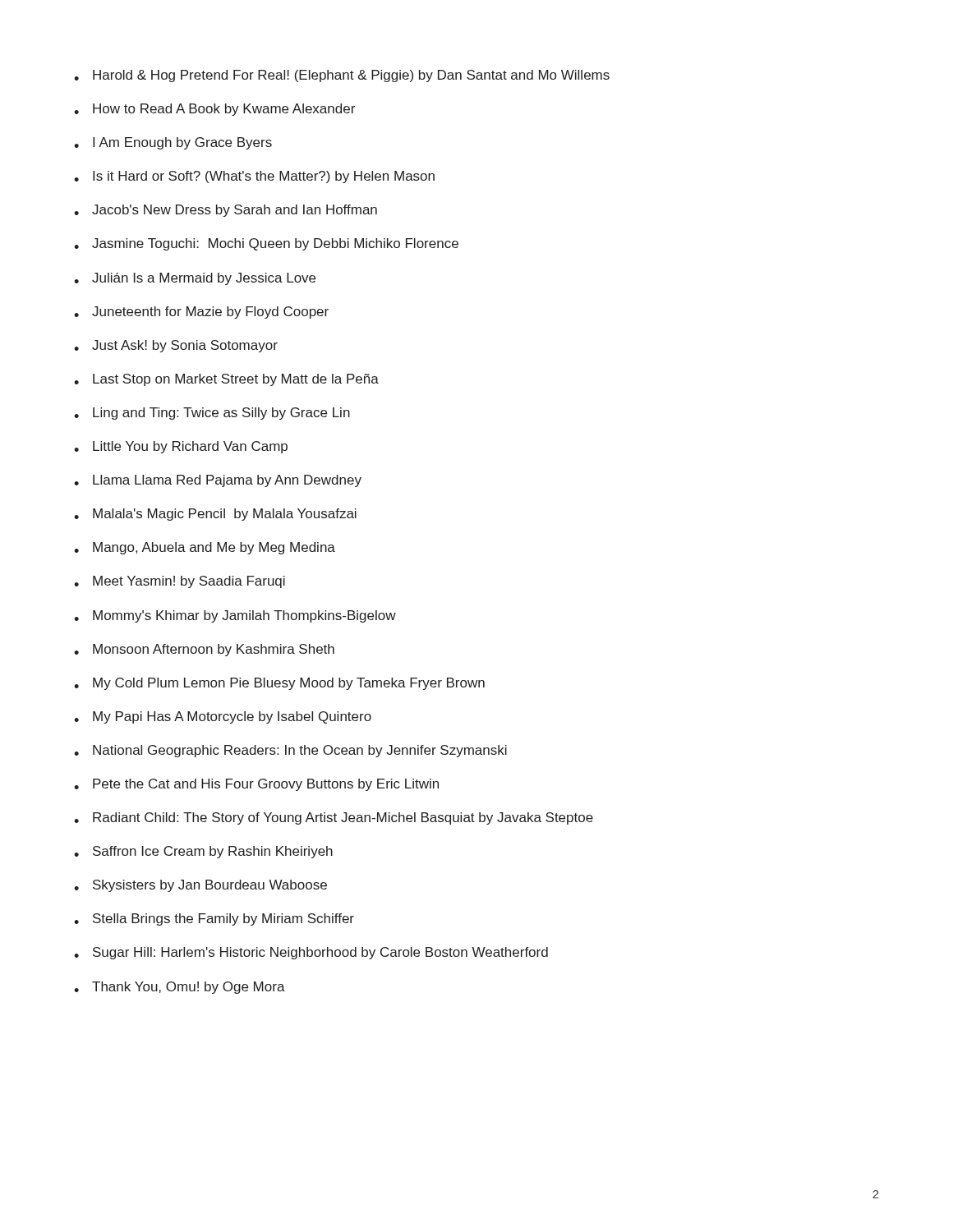Click the passage that begins "• Last Stop on Market Street by"
Viewport: 953px width, 1232px height.
[x=226, y=380]
